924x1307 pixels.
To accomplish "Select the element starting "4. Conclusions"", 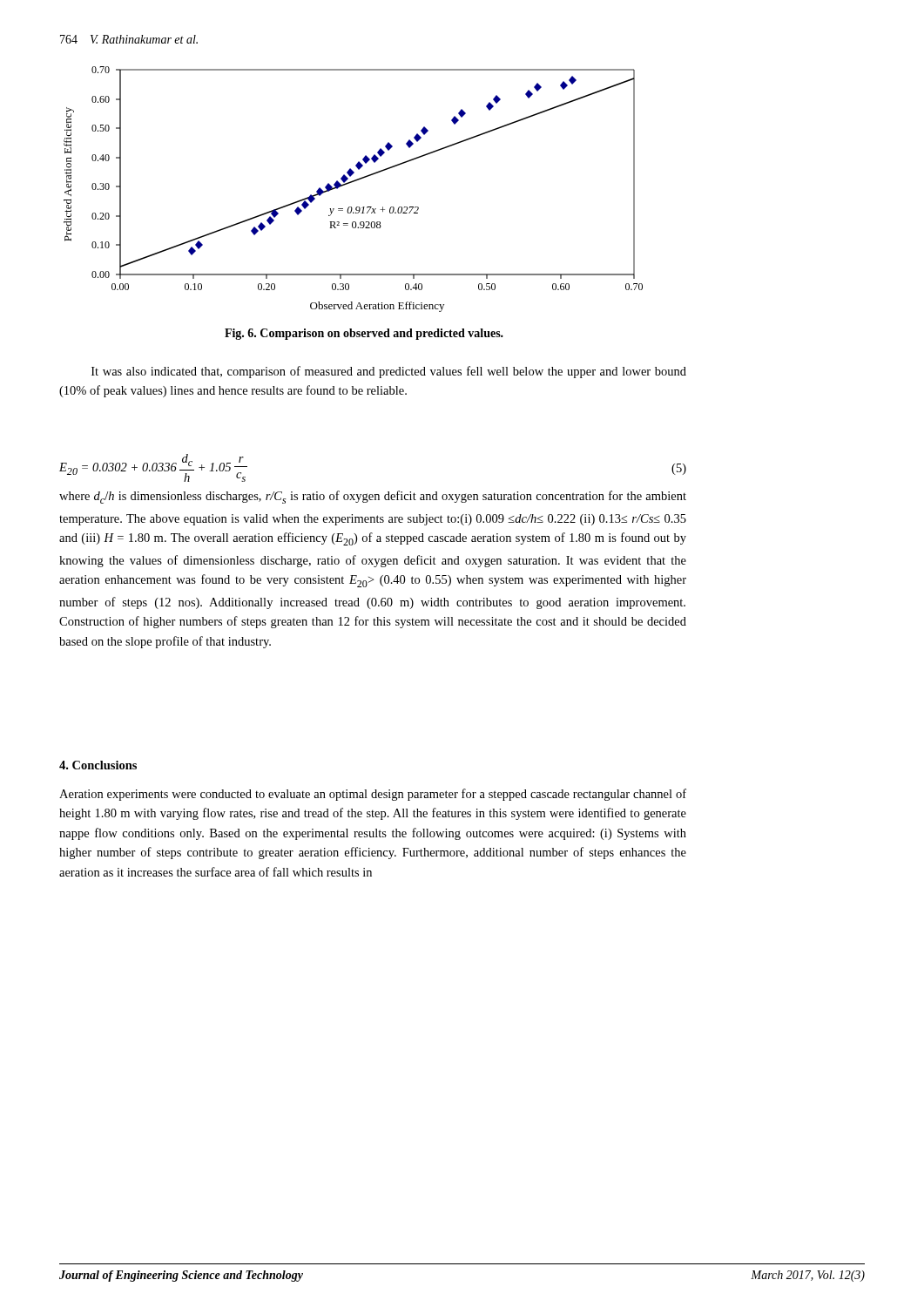I will (98, 765).
